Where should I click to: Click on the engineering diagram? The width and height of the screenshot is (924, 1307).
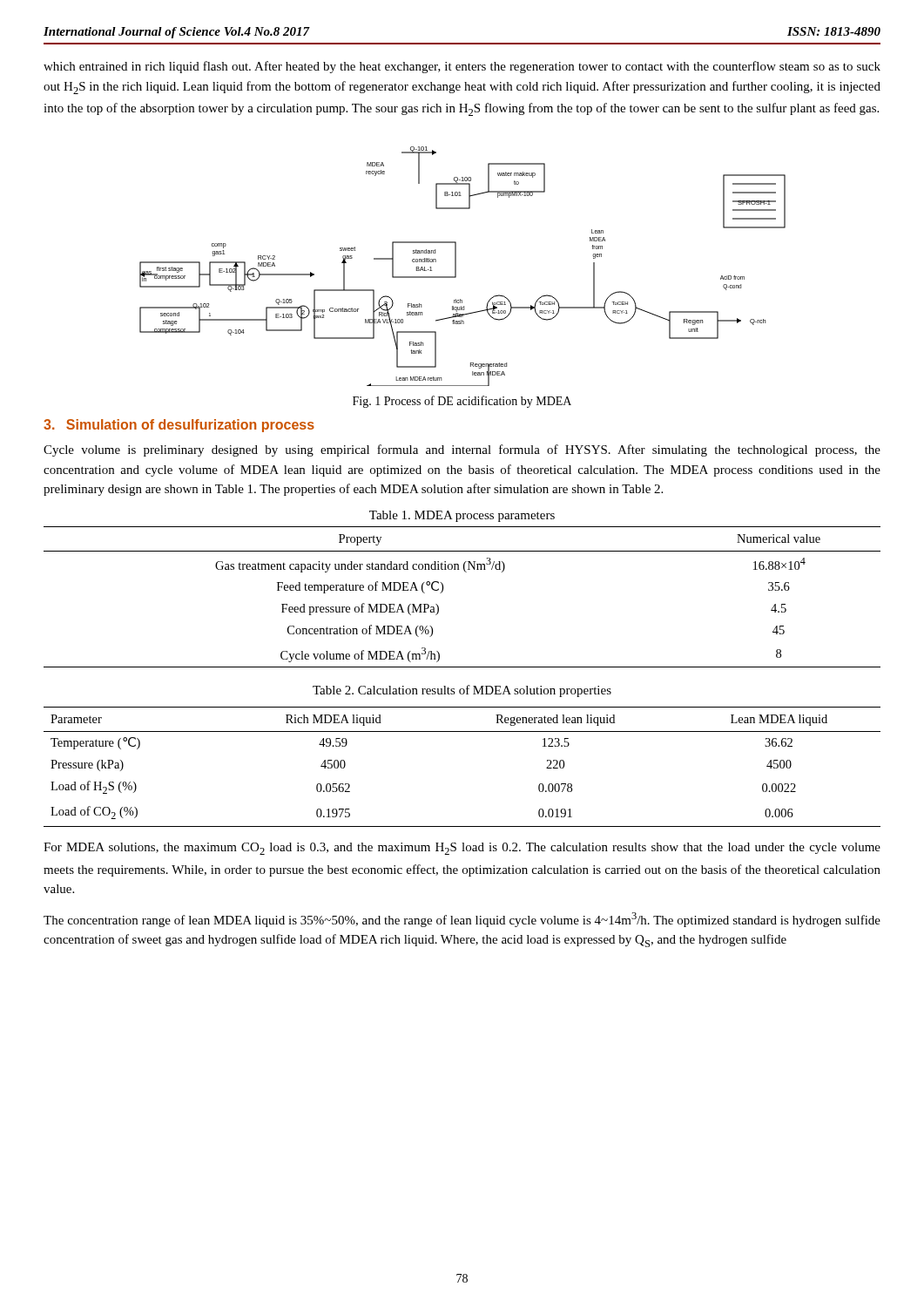pos(462,261)
